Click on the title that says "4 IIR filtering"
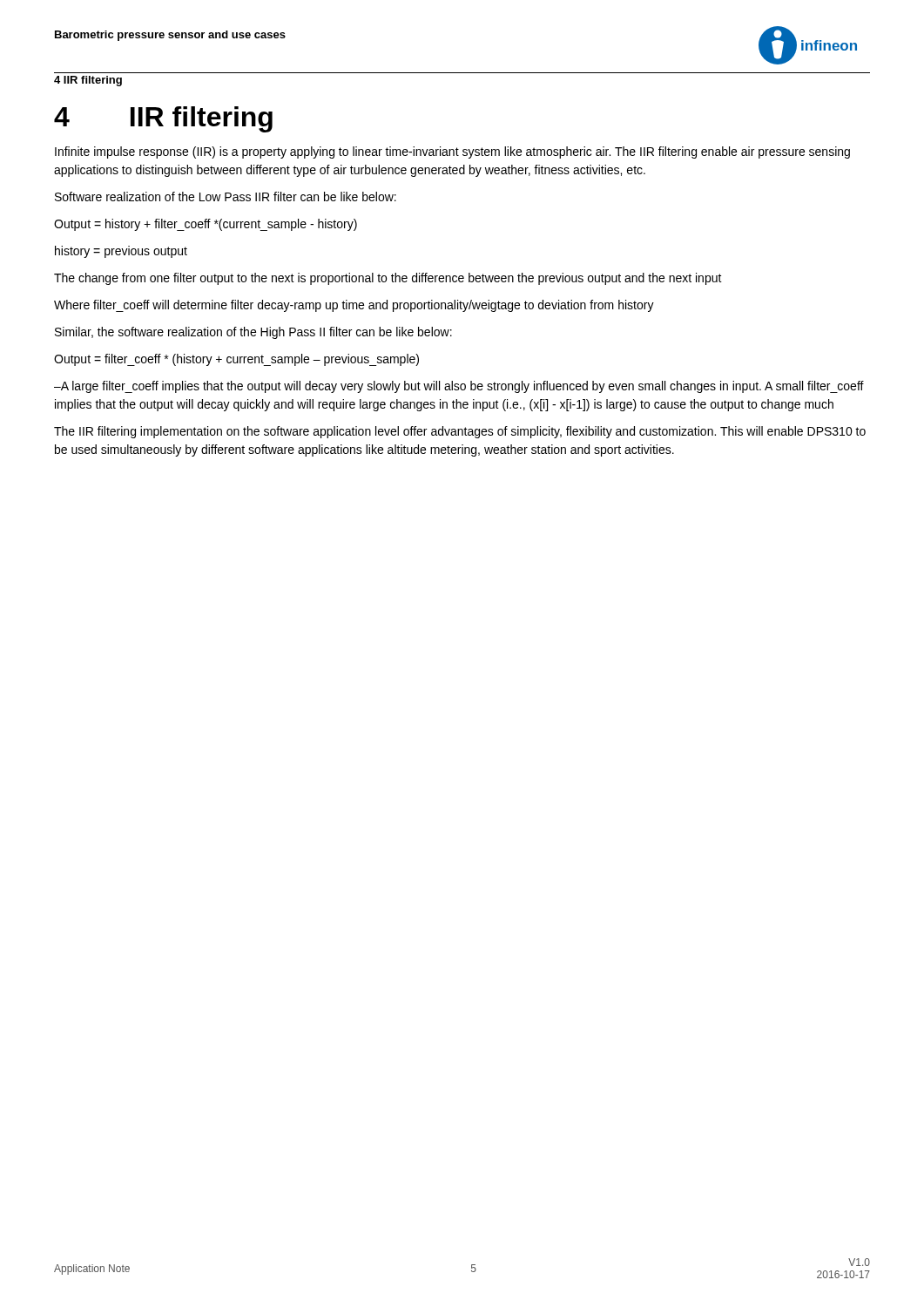 [x=164, y=117]
